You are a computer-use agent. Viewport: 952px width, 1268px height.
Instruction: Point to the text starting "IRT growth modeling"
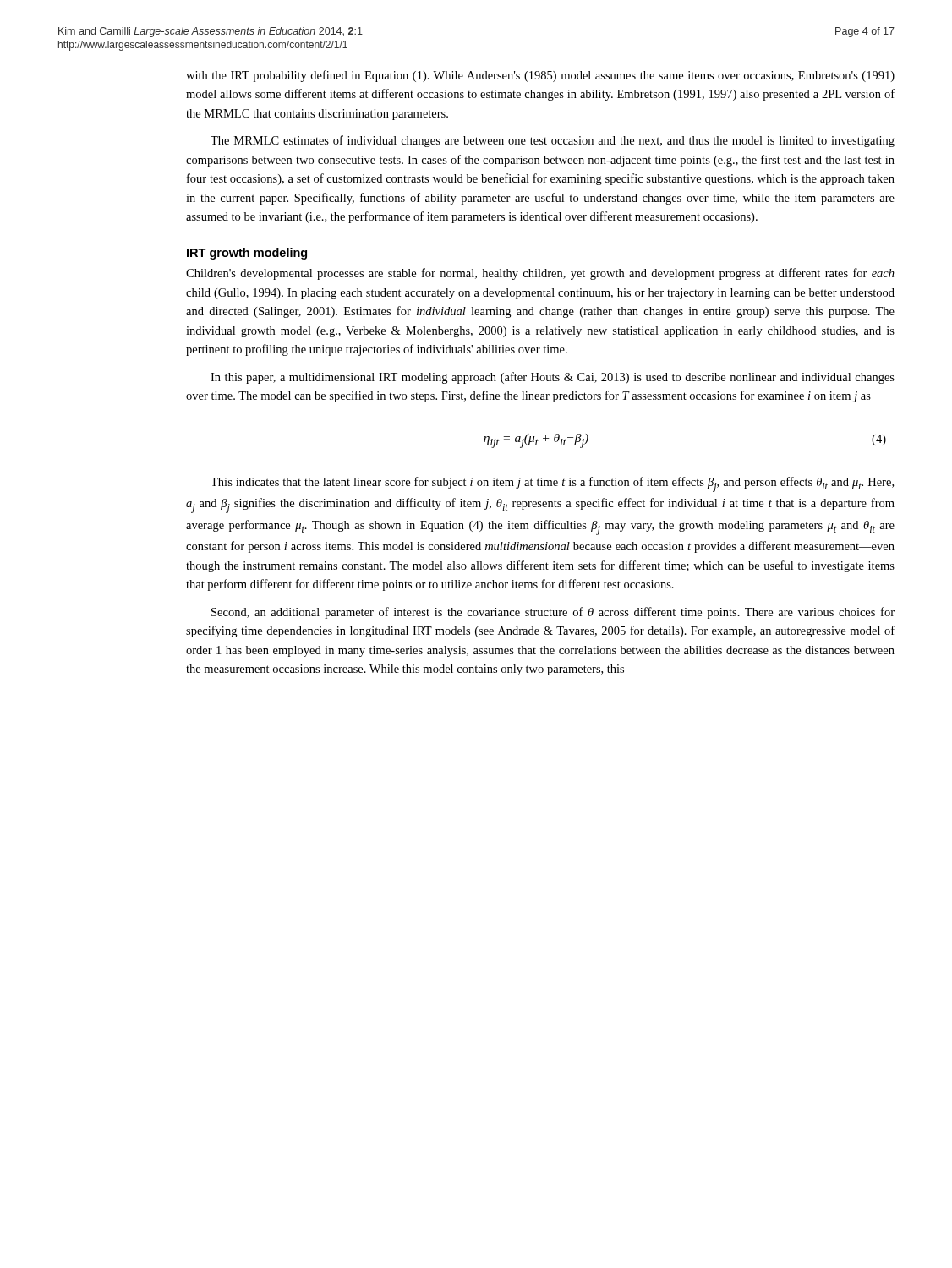[x=247, y=253]
